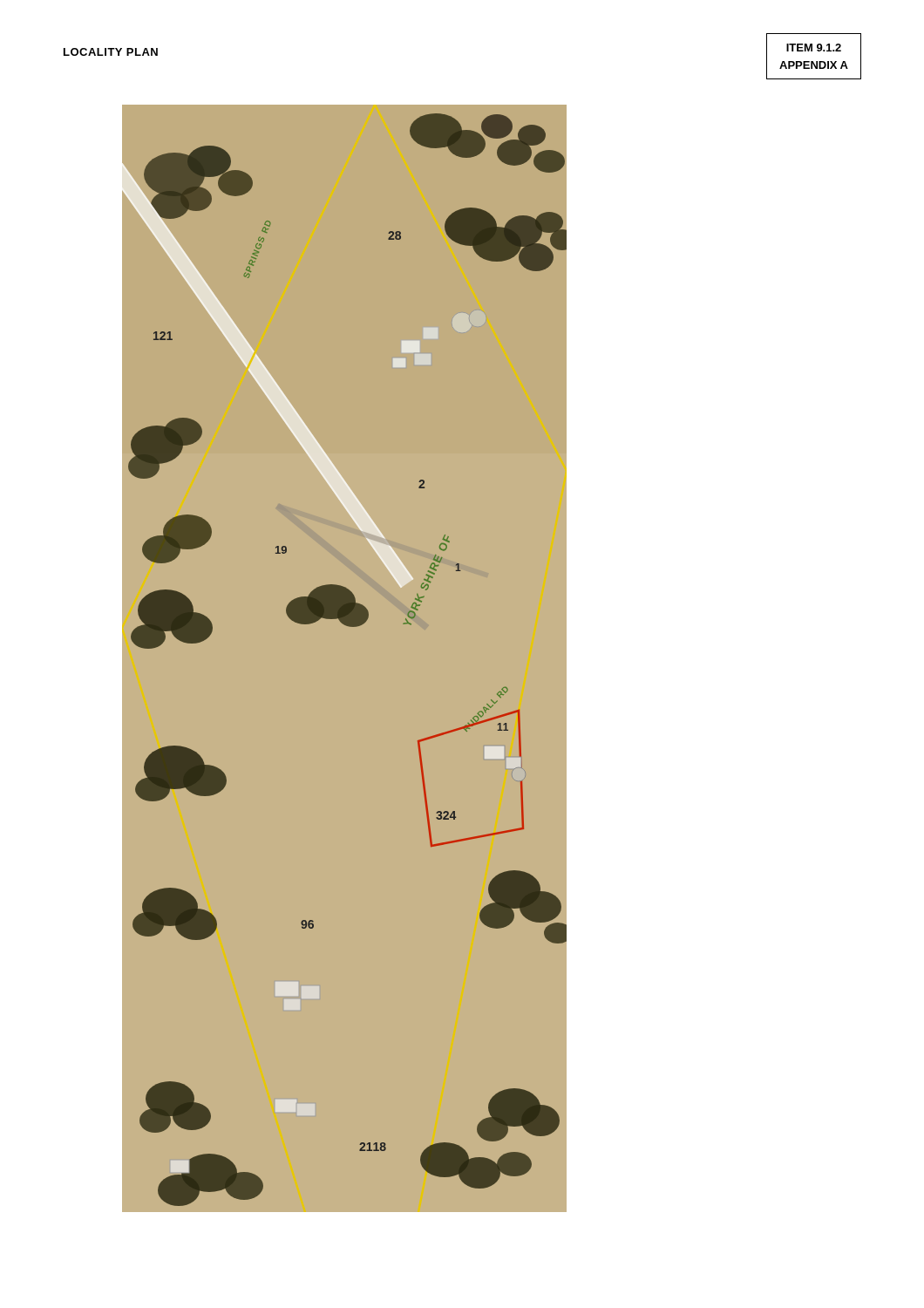The image size is (924, 1308).
Task: Locate the section header that says "LOCALITY PLAN"
Action: coord(111,52)
